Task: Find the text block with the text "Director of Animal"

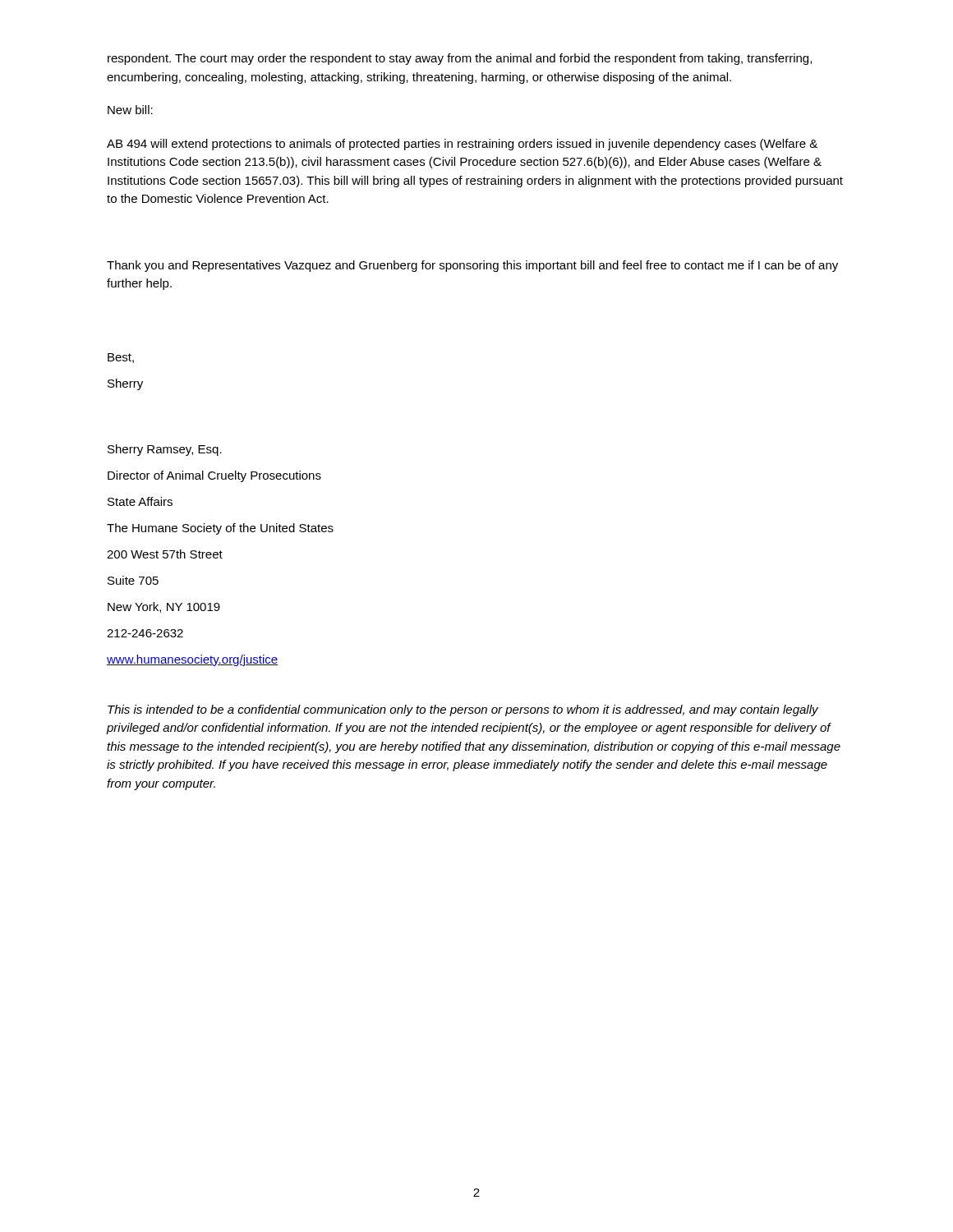Action: tap(214, 475)
